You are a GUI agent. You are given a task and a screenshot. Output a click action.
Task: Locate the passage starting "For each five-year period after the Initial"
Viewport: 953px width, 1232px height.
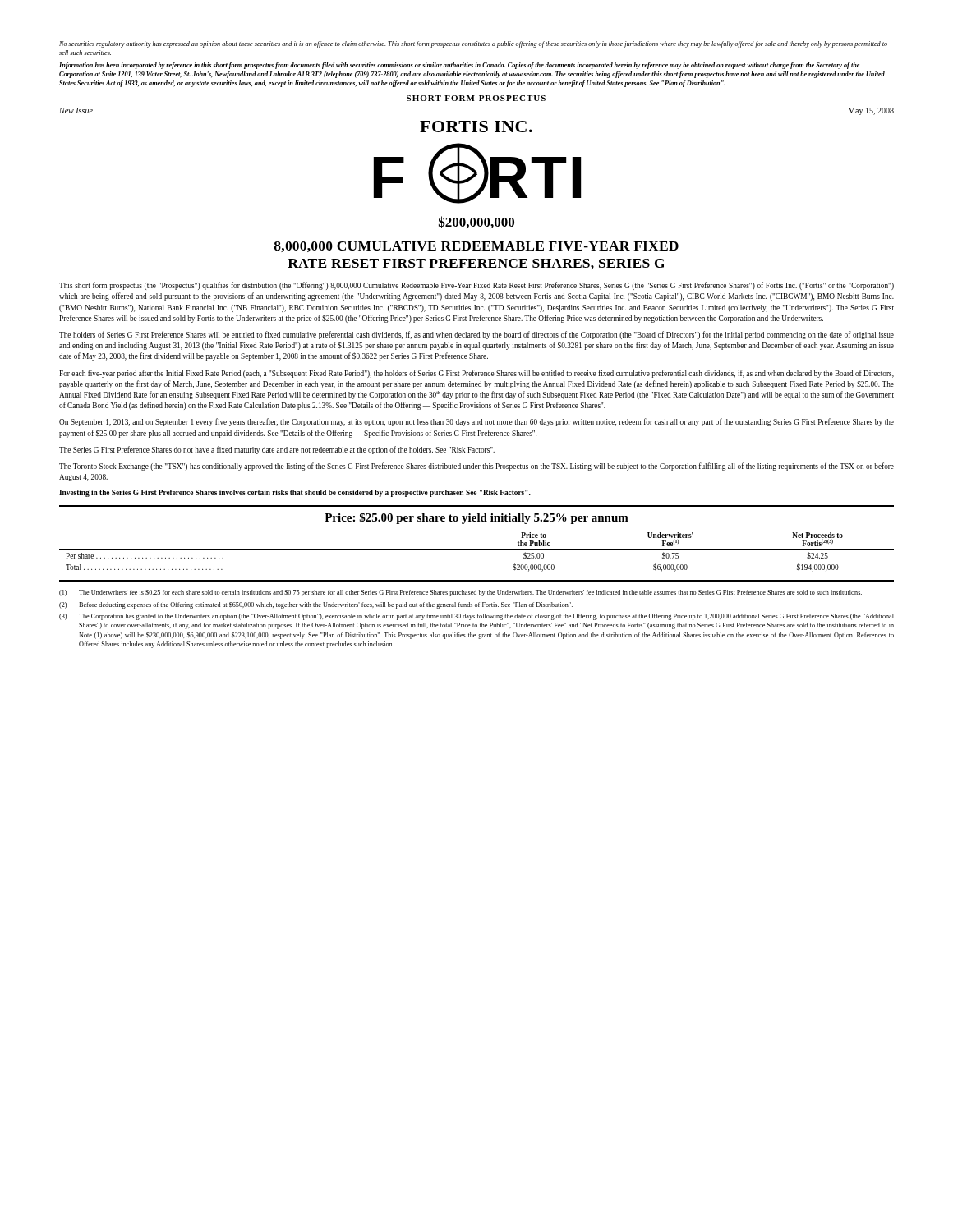476,390
